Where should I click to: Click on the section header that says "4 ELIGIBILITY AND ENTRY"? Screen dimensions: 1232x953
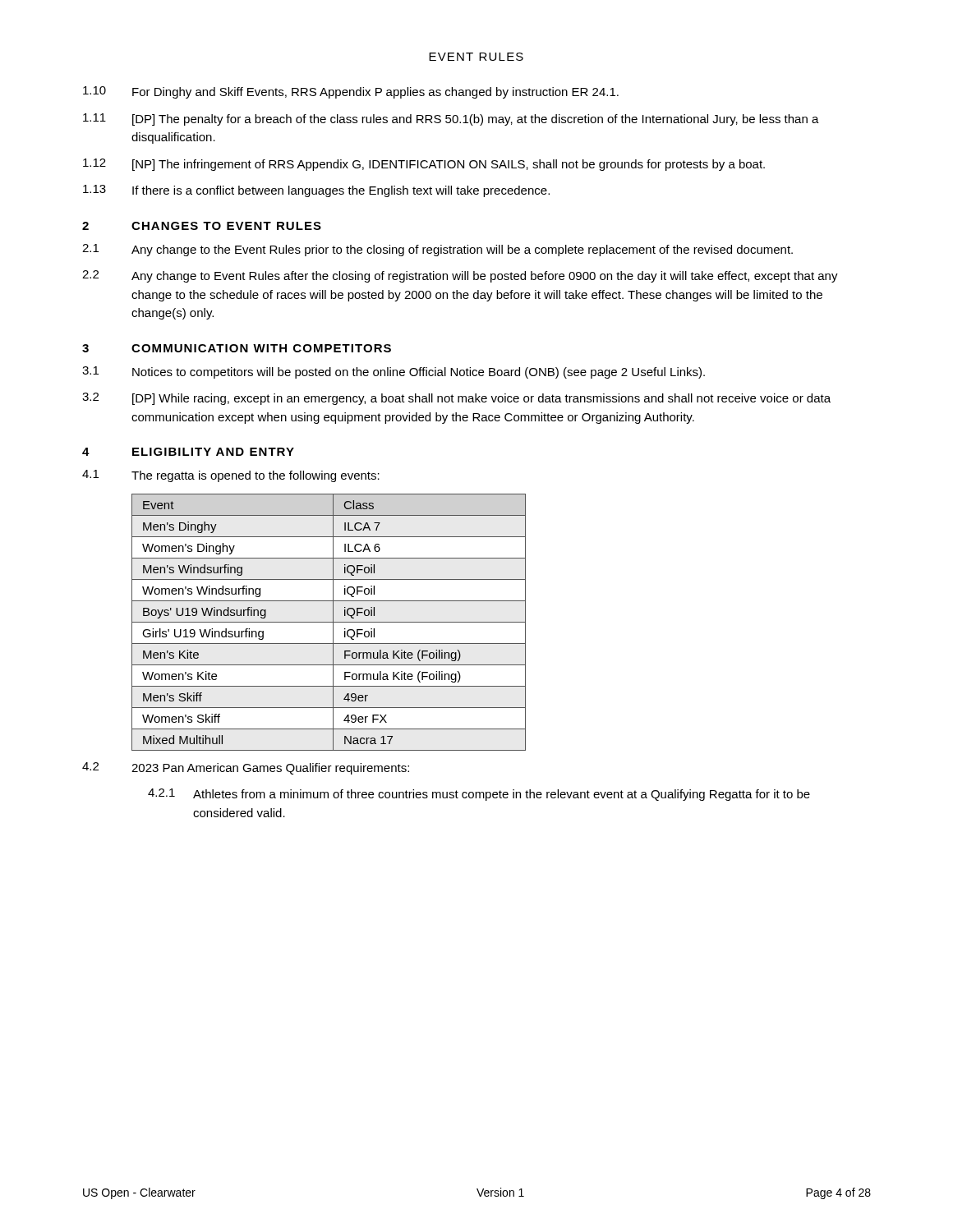[x=189, y=451]
